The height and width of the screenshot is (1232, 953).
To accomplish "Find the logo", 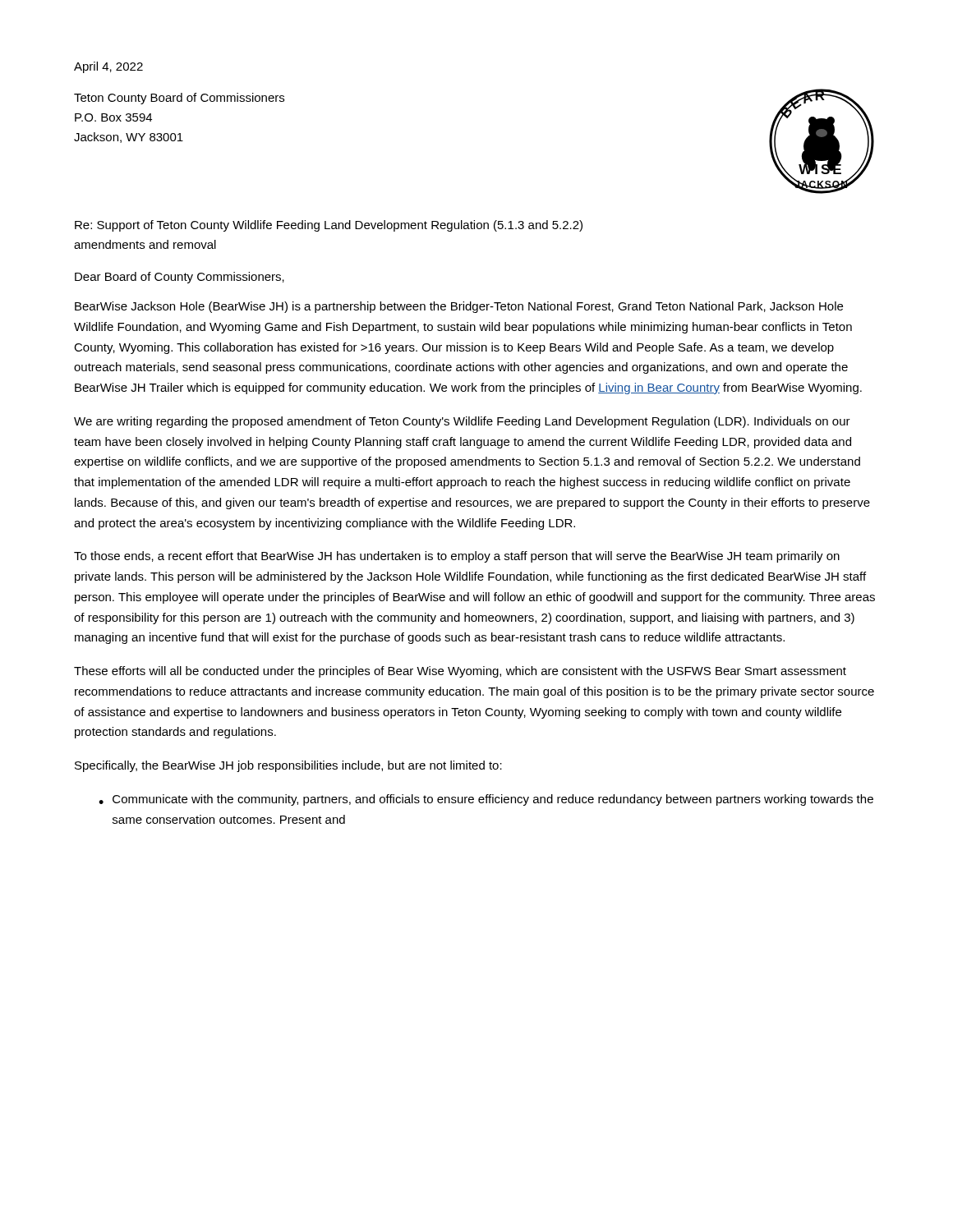I will click(x=822, y=142).
